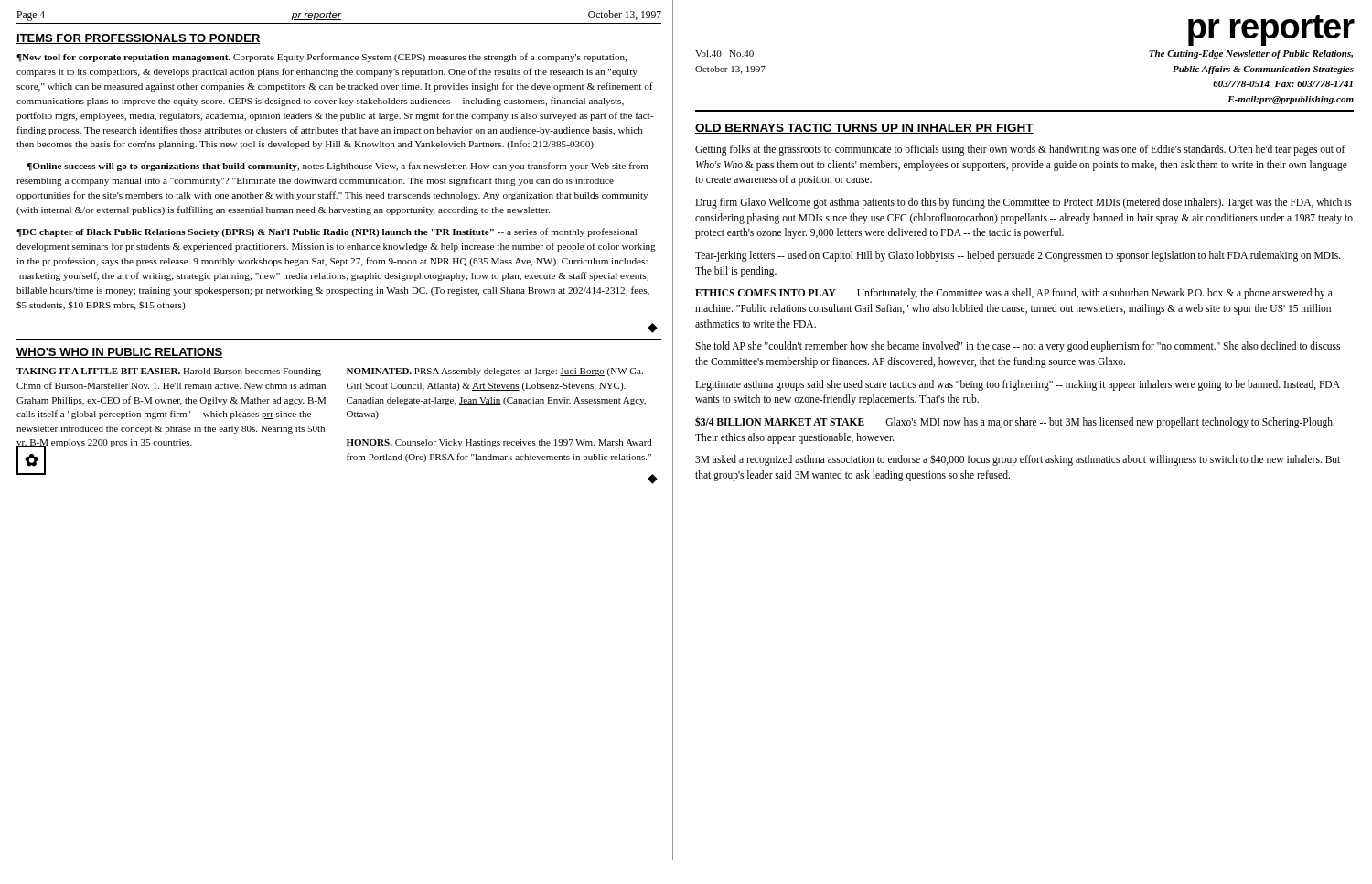
Task: Navigate to the region starting "Getting folks at the grassroots"
Action: click(x=1021, y=164)
